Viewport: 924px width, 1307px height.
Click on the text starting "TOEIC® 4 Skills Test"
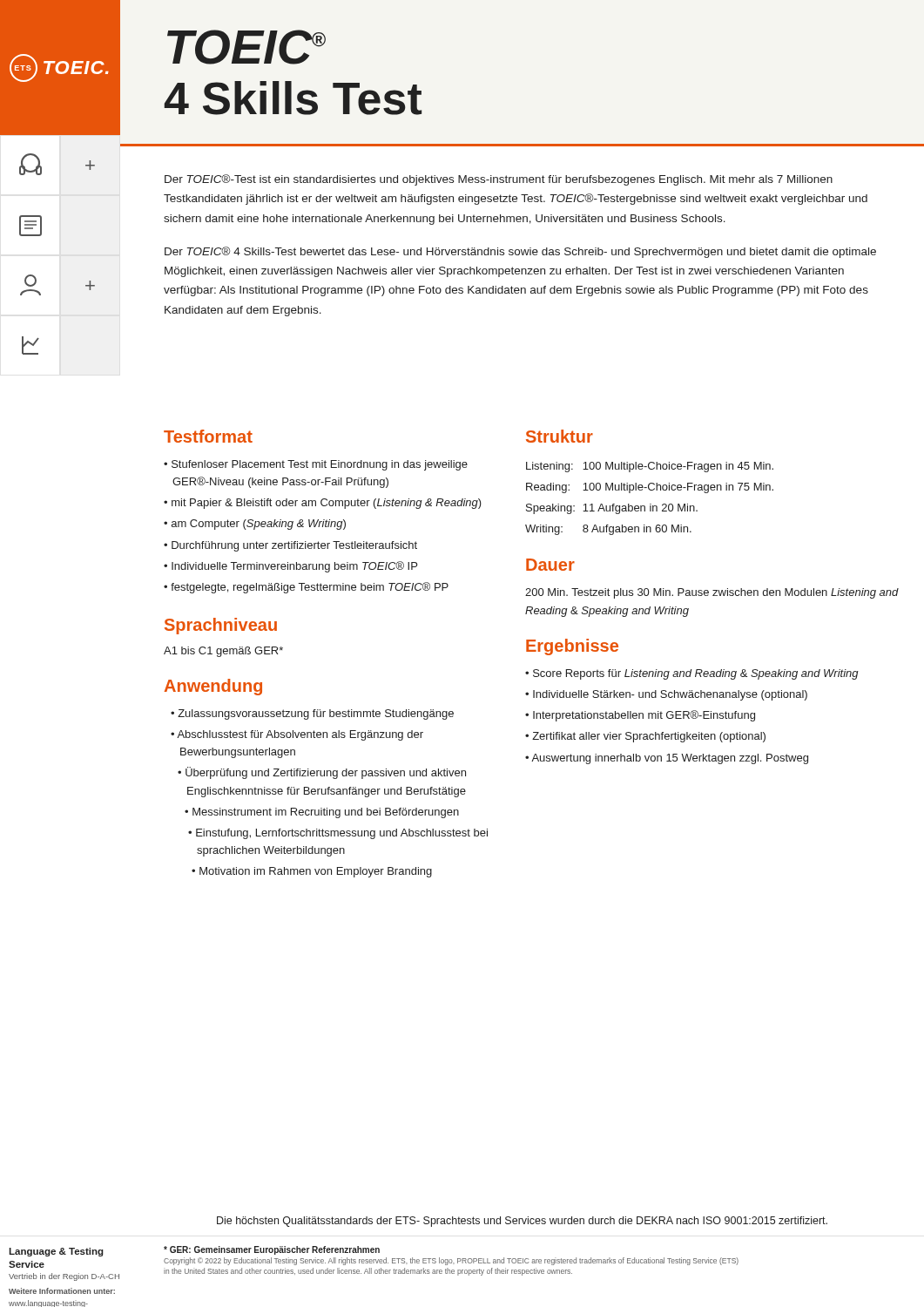[293, 71]
